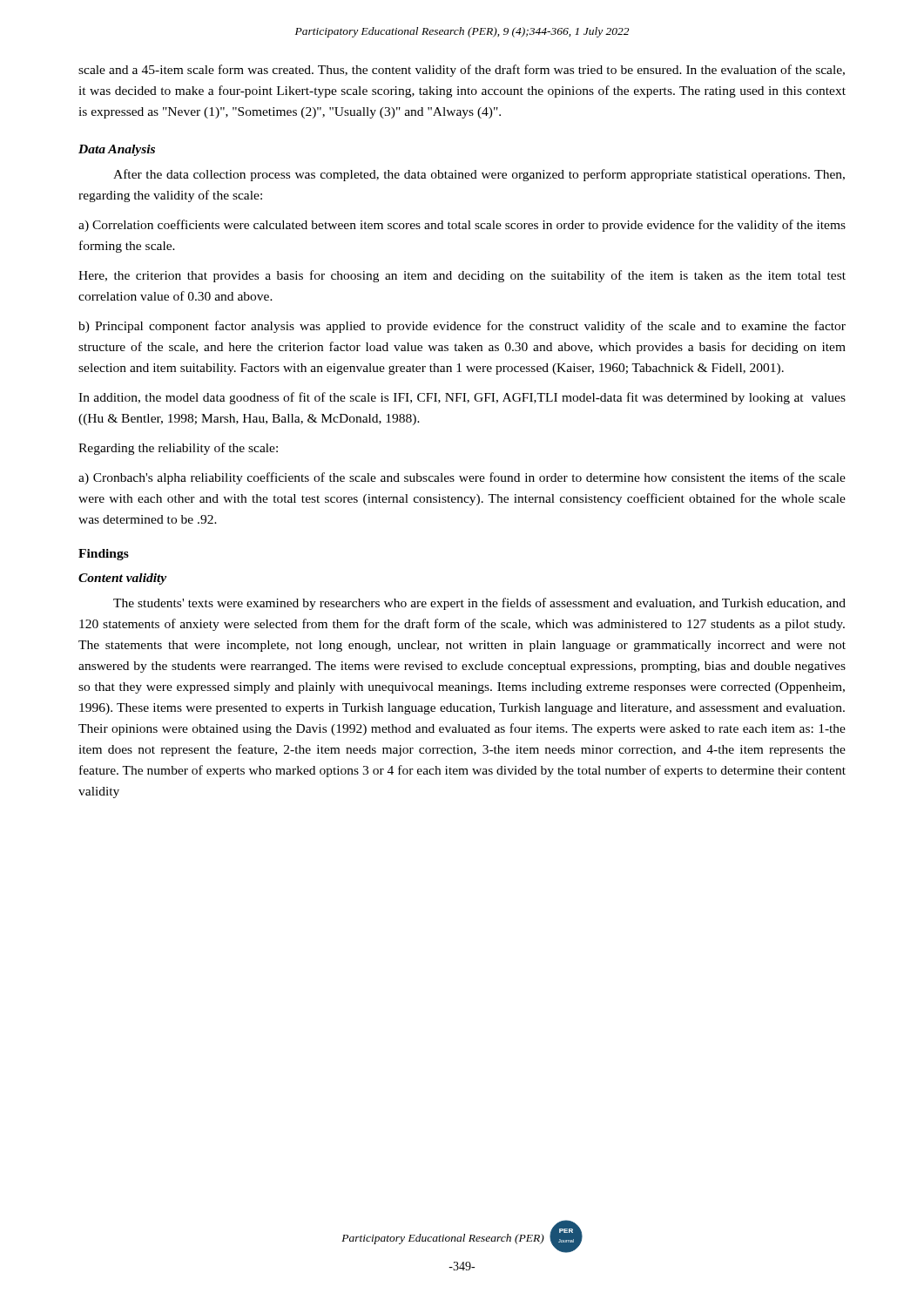
Task: Locate the passage starting "Here, the criterion that provides"
Action: tap(462, 285)
